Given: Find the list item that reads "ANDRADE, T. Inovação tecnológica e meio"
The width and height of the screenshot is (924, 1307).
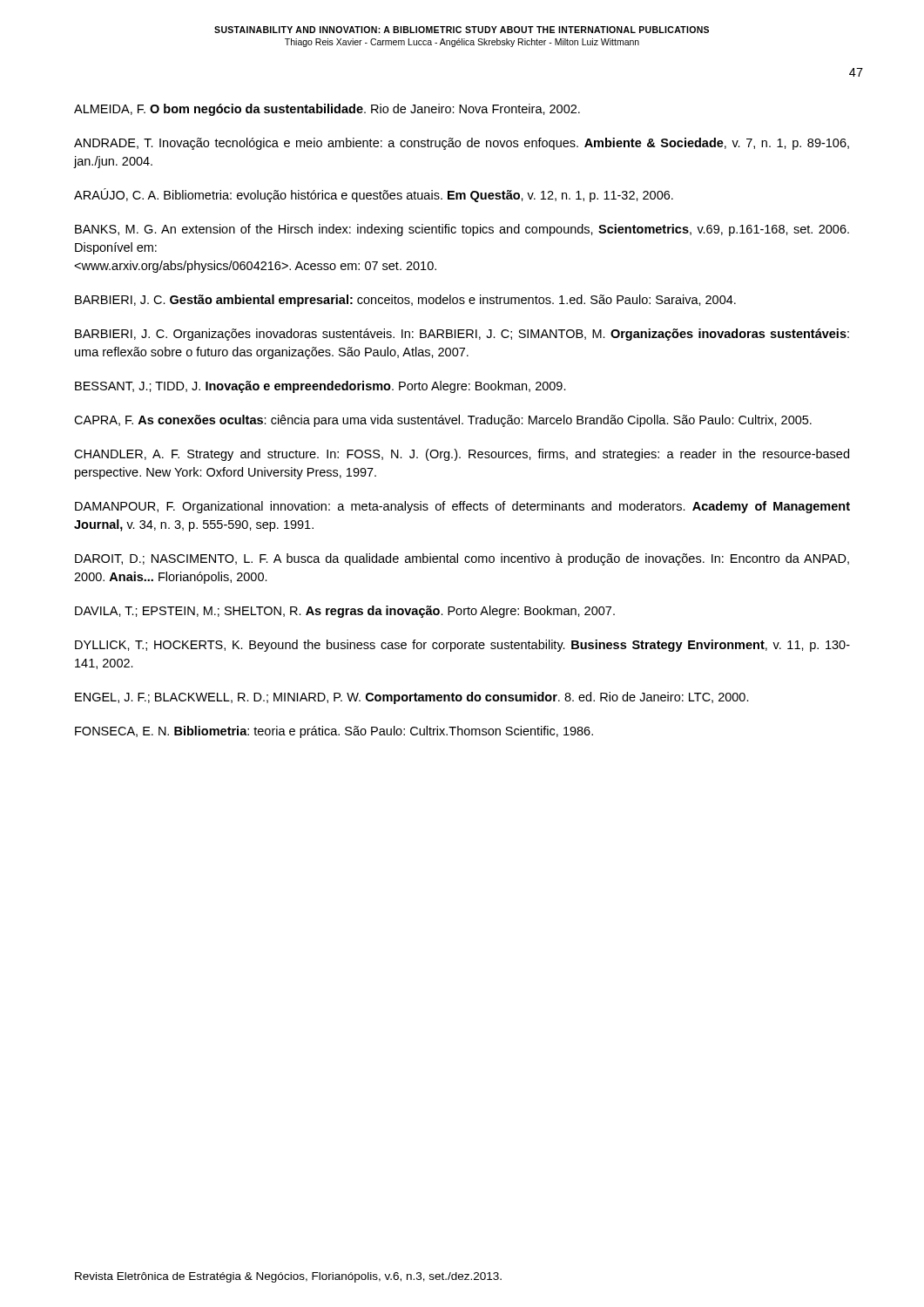Looking at the screenshot, I should tap(462, 152).
